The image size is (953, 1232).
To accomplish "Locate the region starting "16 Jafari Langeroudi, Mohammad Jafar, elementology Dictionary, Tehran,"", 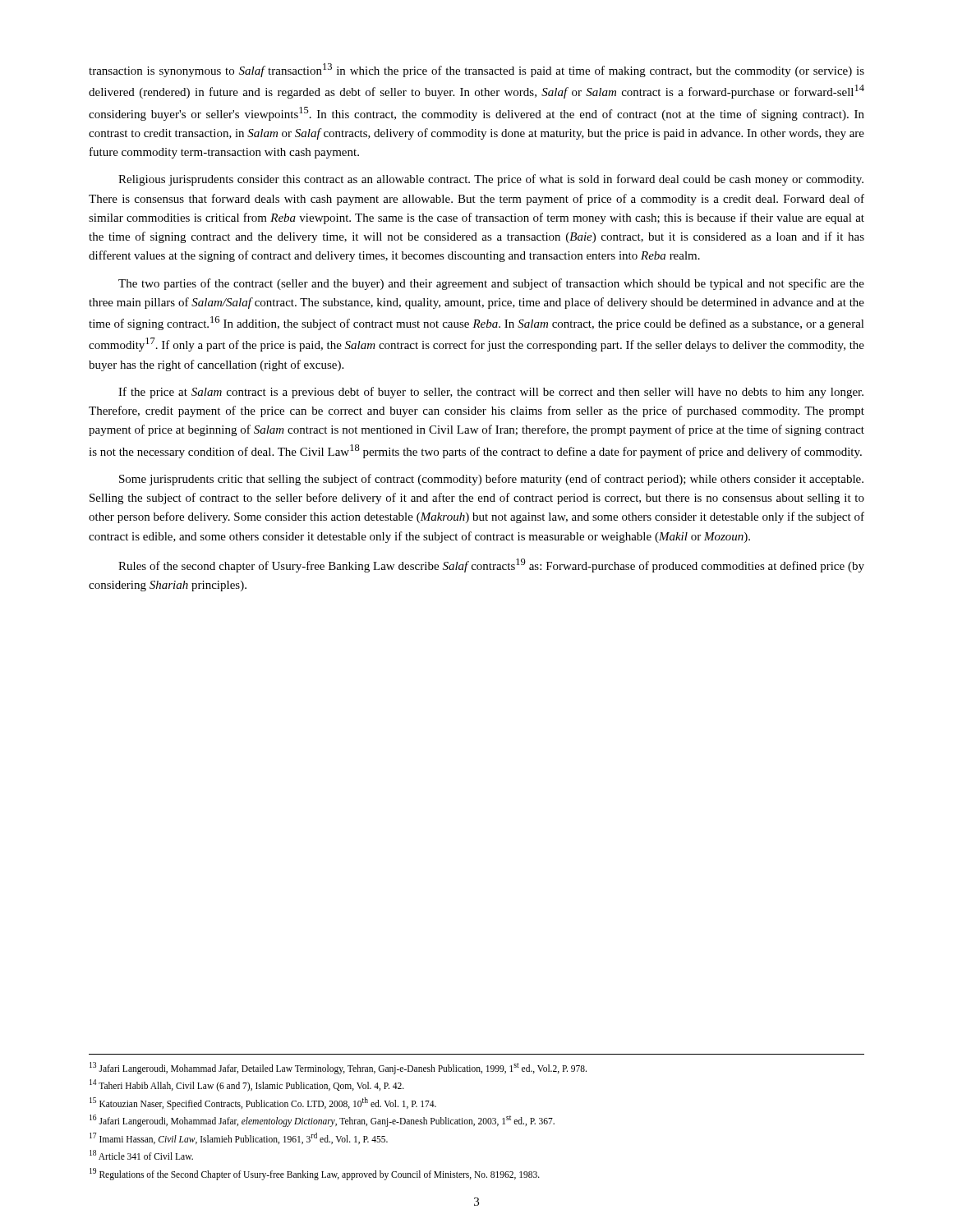I will coord(476,1120).
